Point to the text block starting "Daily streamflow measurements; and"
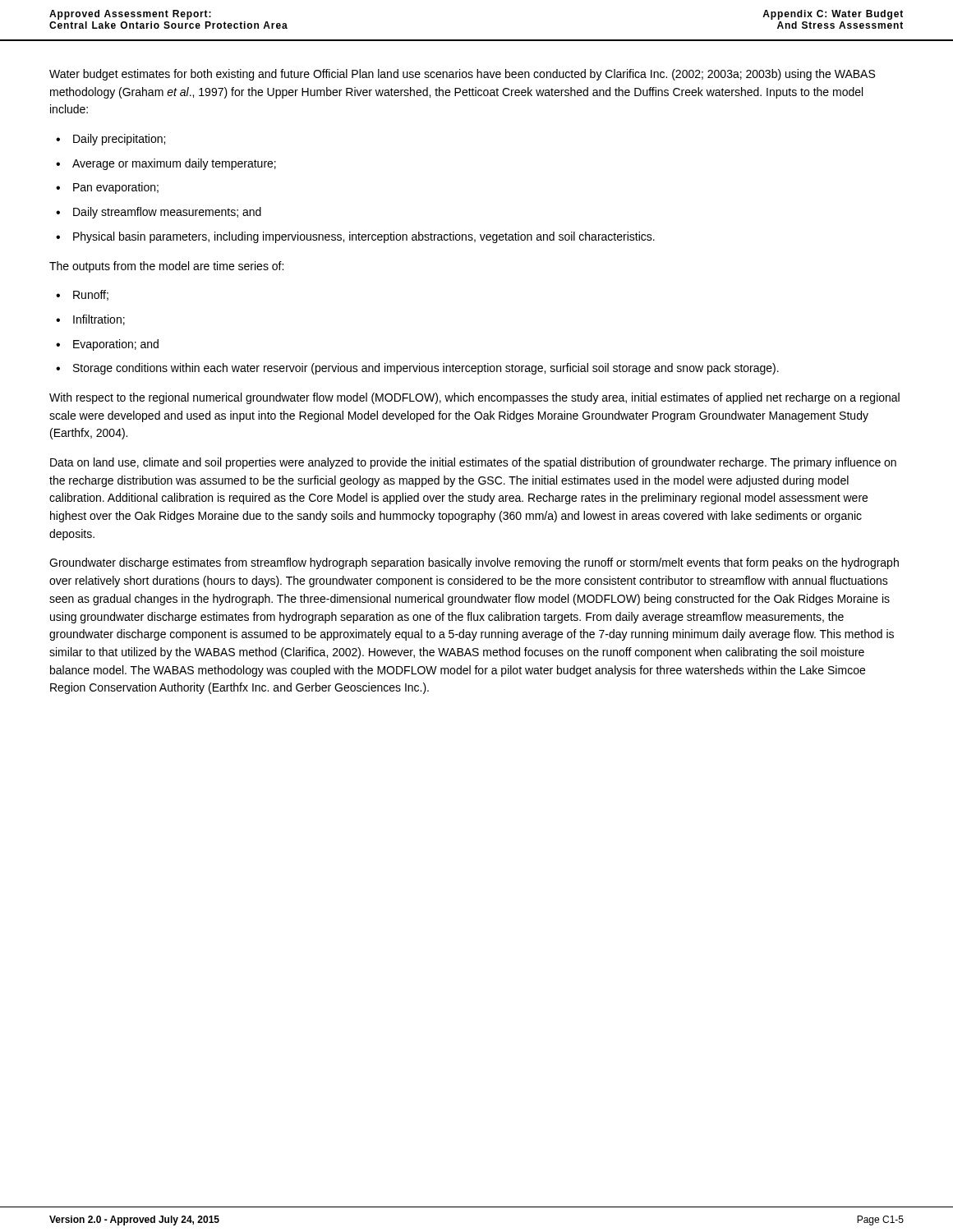The image size is (953, 1232). point(167,212)
